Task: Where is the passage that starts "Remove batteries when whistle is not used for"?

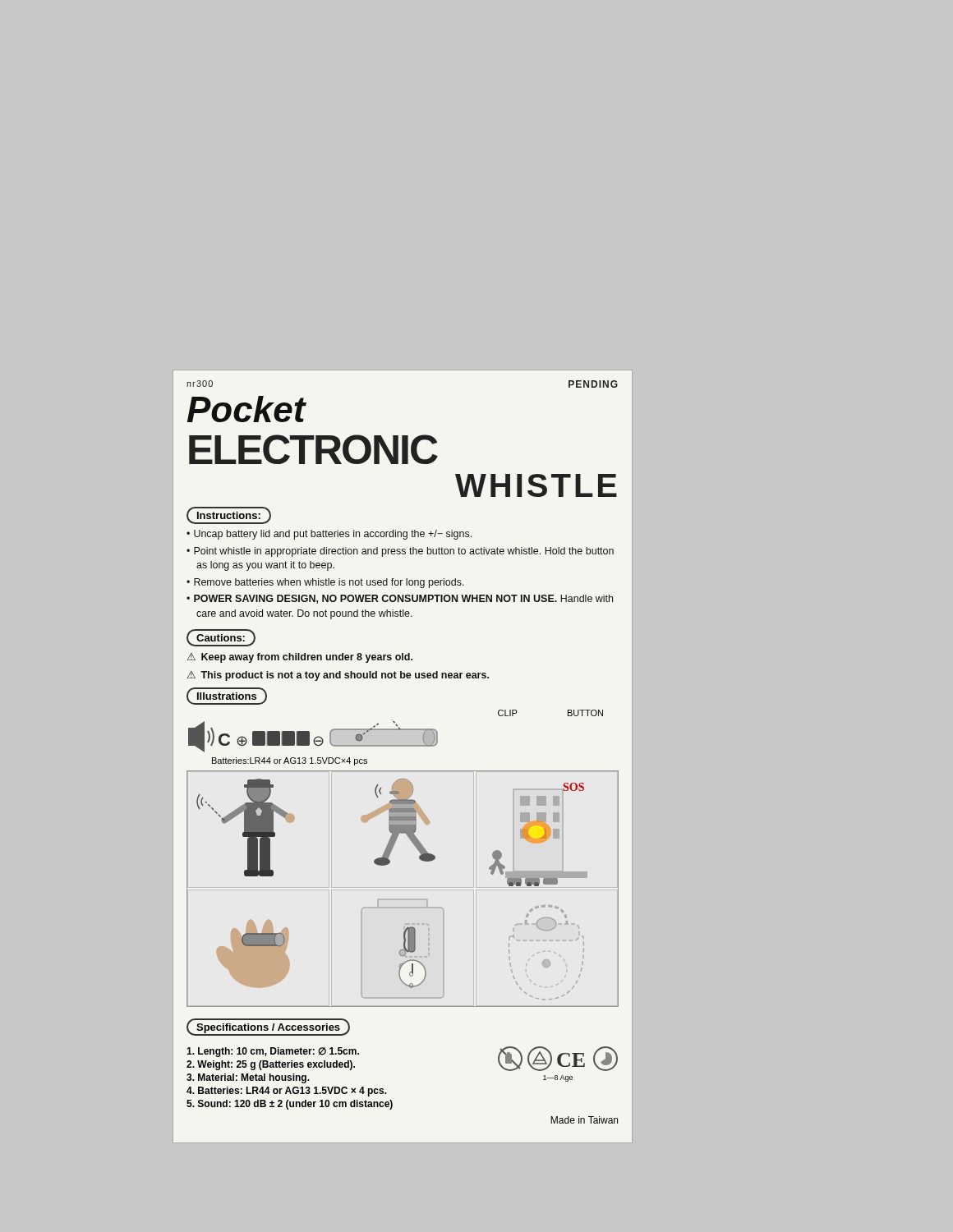Action: [x=329, y=582]
